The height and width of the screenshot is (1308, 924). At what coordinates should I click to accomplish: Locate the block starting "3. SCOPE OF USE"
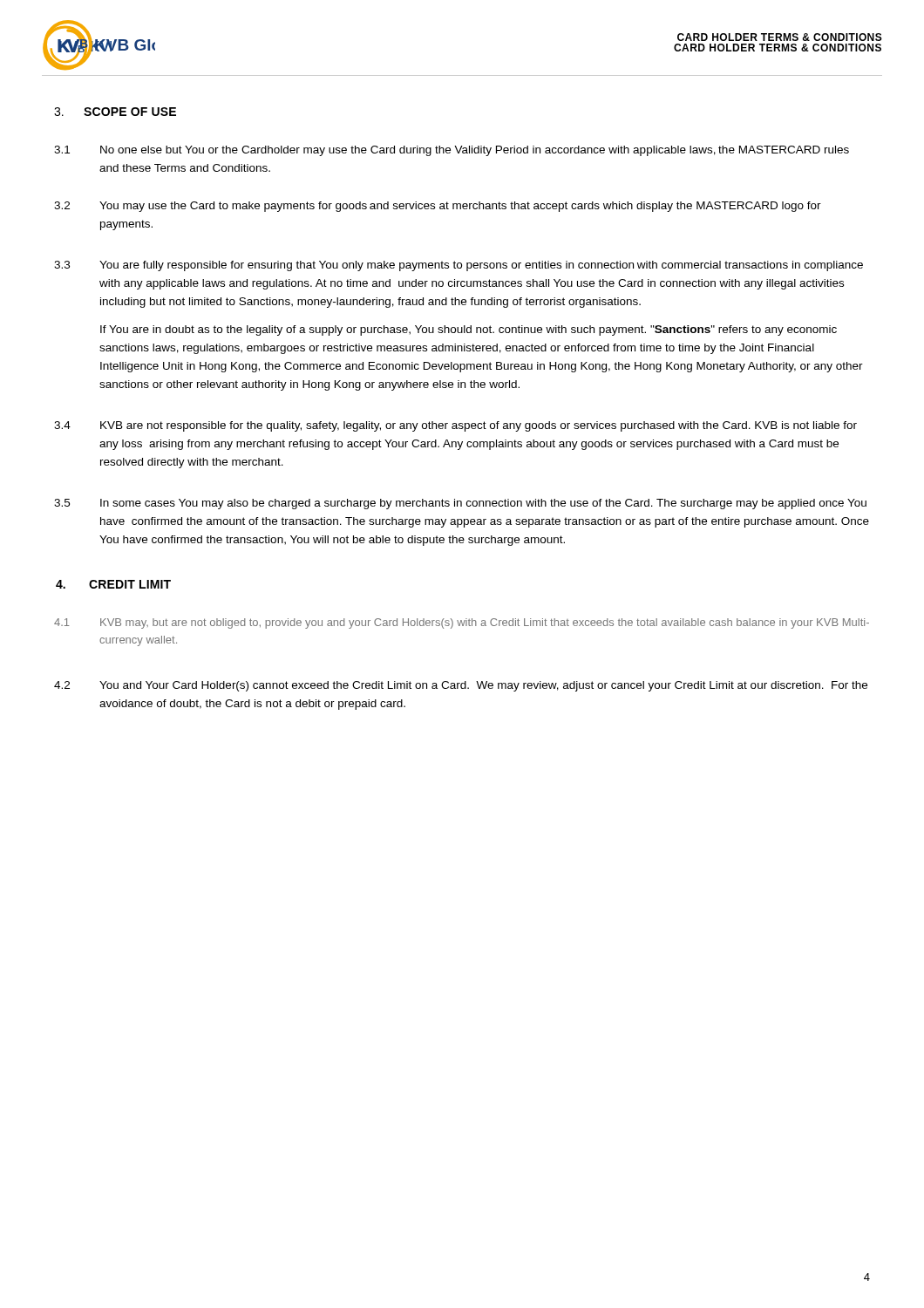coord(115,112)
